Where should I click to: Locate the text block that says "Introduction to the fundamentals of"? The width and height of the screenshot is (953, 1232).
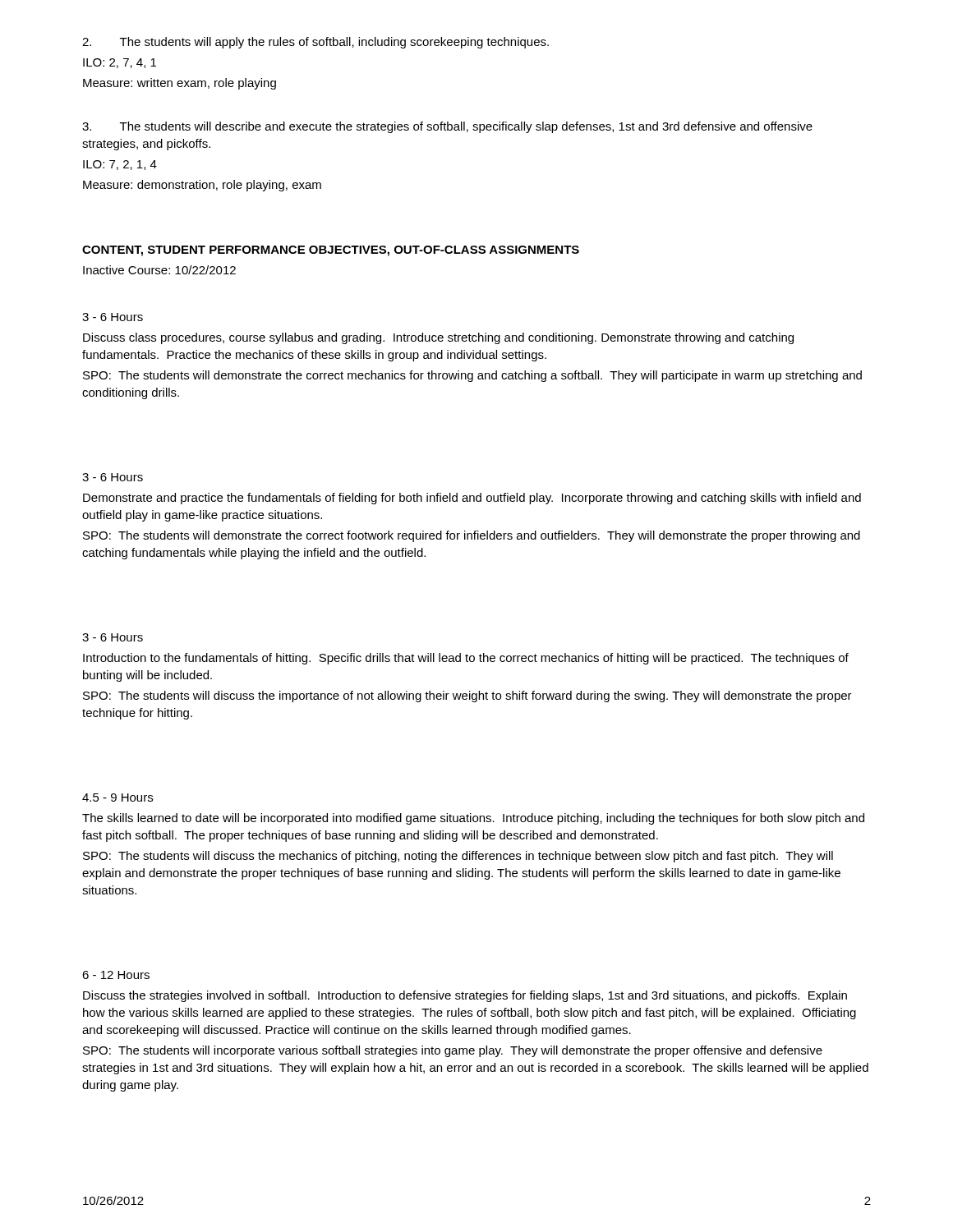465,666
